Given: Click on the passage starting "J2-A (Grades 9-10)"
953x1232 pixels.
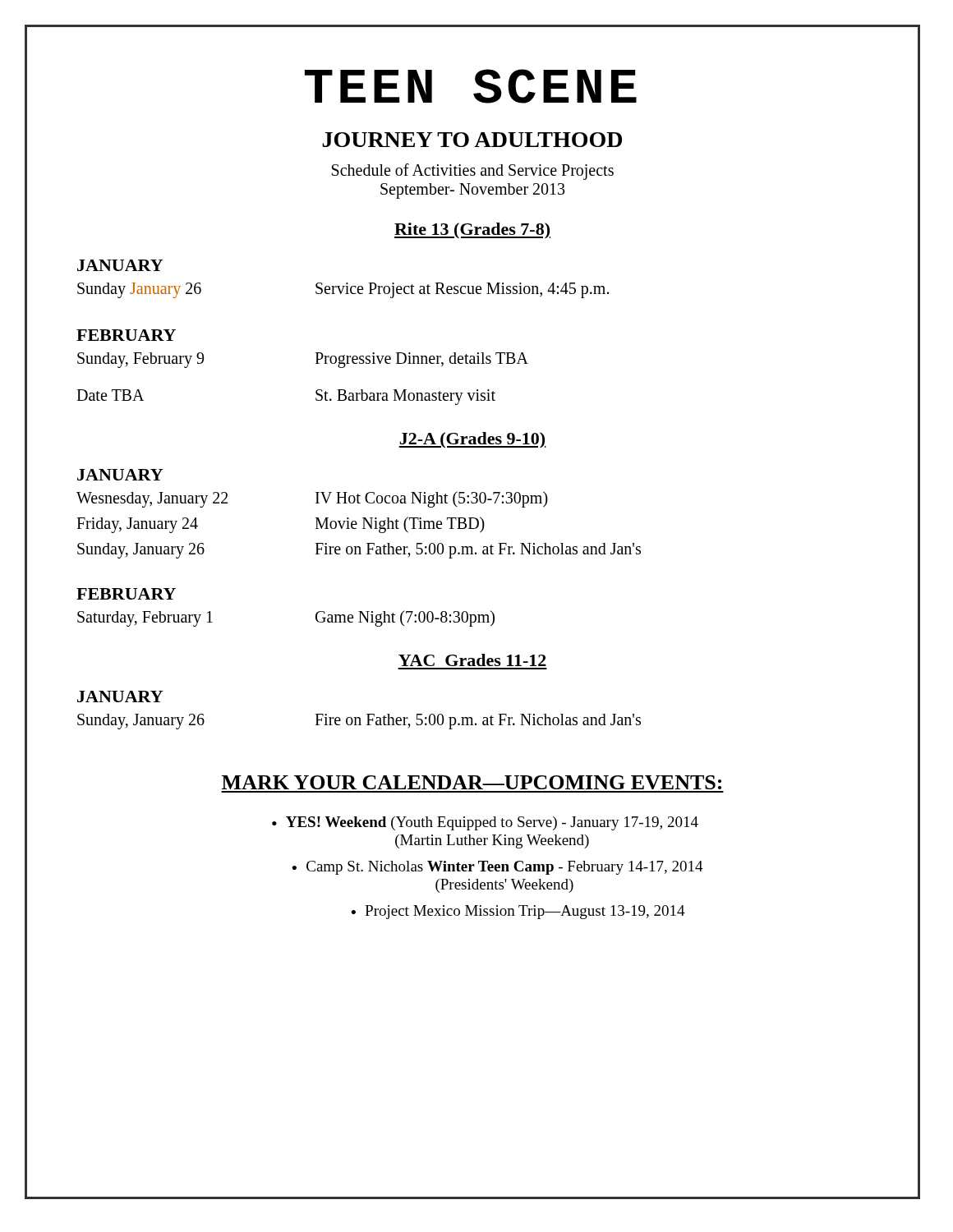Looking at the screenshot, I should (x=472, y=438).
